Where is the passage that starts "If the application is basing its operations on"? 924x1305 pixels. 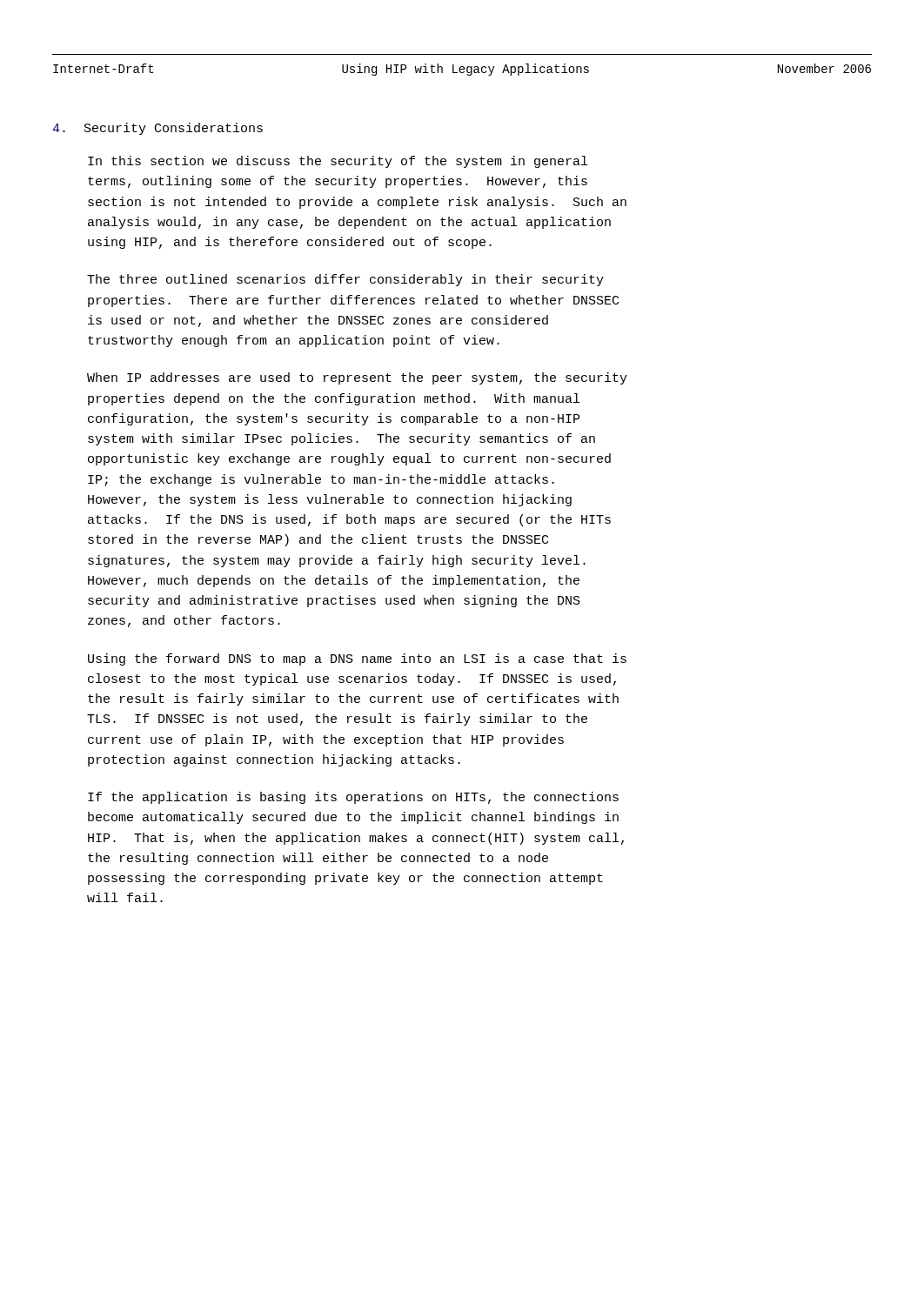(x=357, y=849)
